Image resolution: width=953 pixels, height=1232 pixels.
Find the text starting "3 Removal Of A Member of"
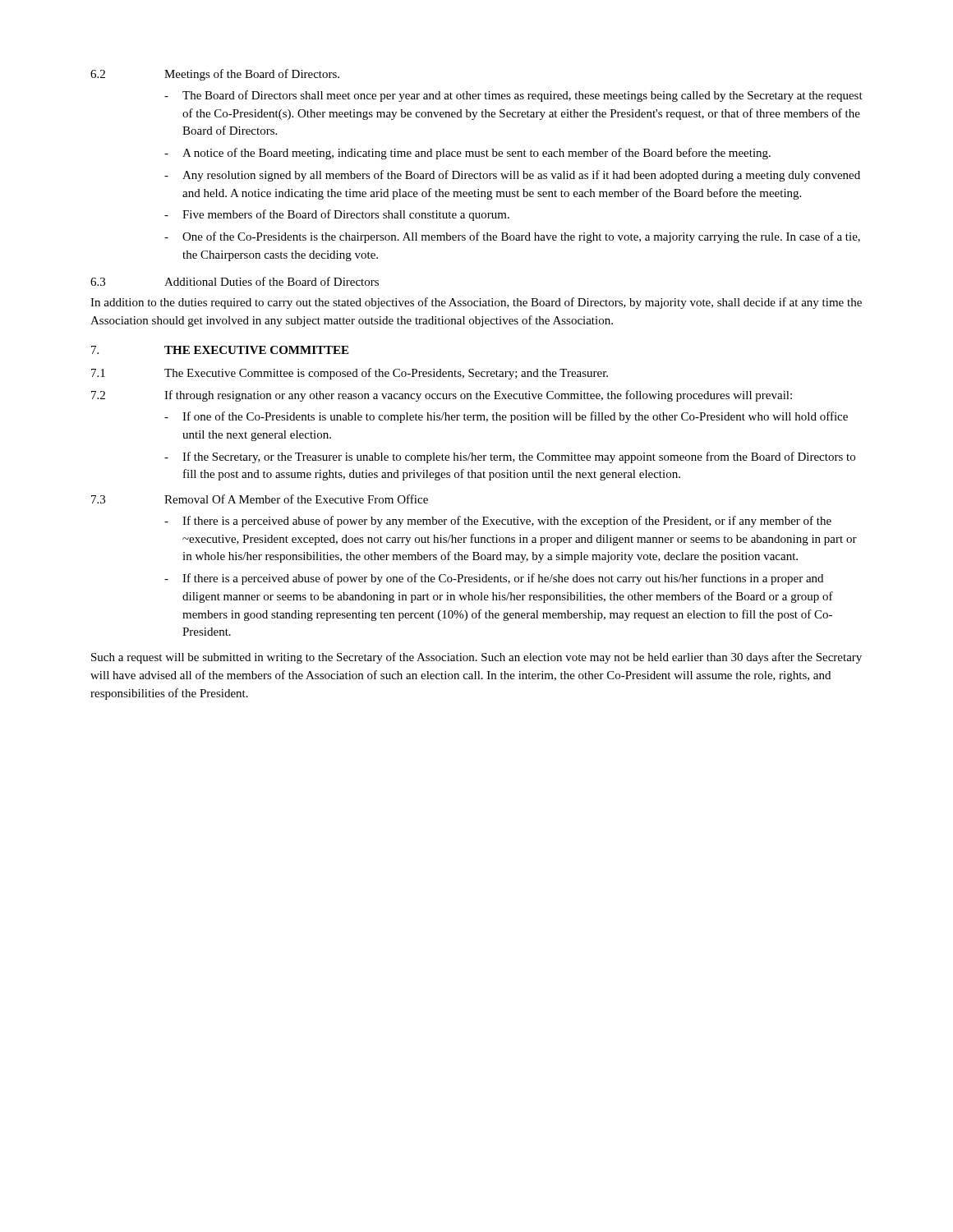tap(476, 568)
